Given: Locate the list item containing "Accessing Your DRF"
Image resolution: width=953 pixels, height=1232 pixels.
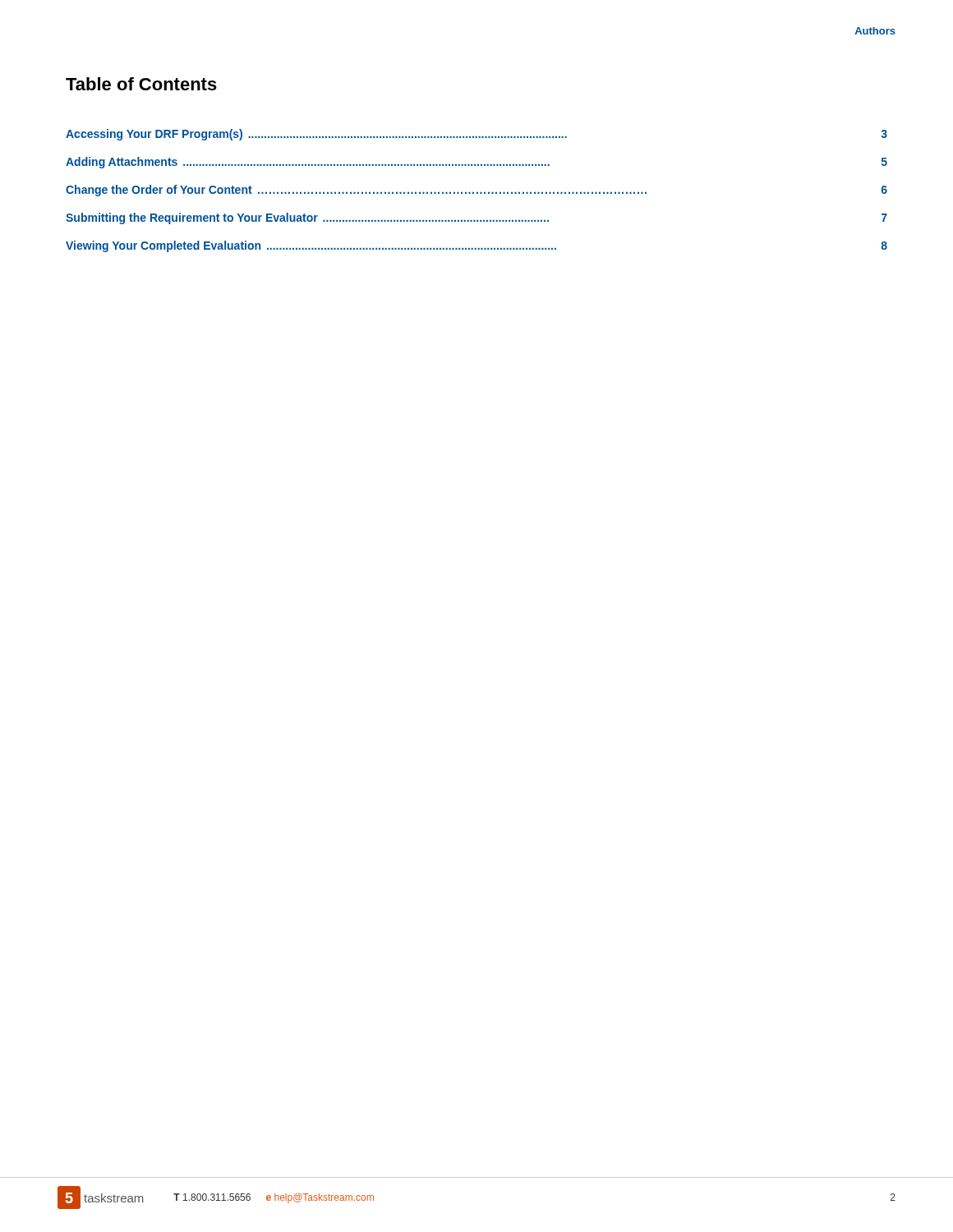Looking at the screenshot, I should (x=476, y=190).
